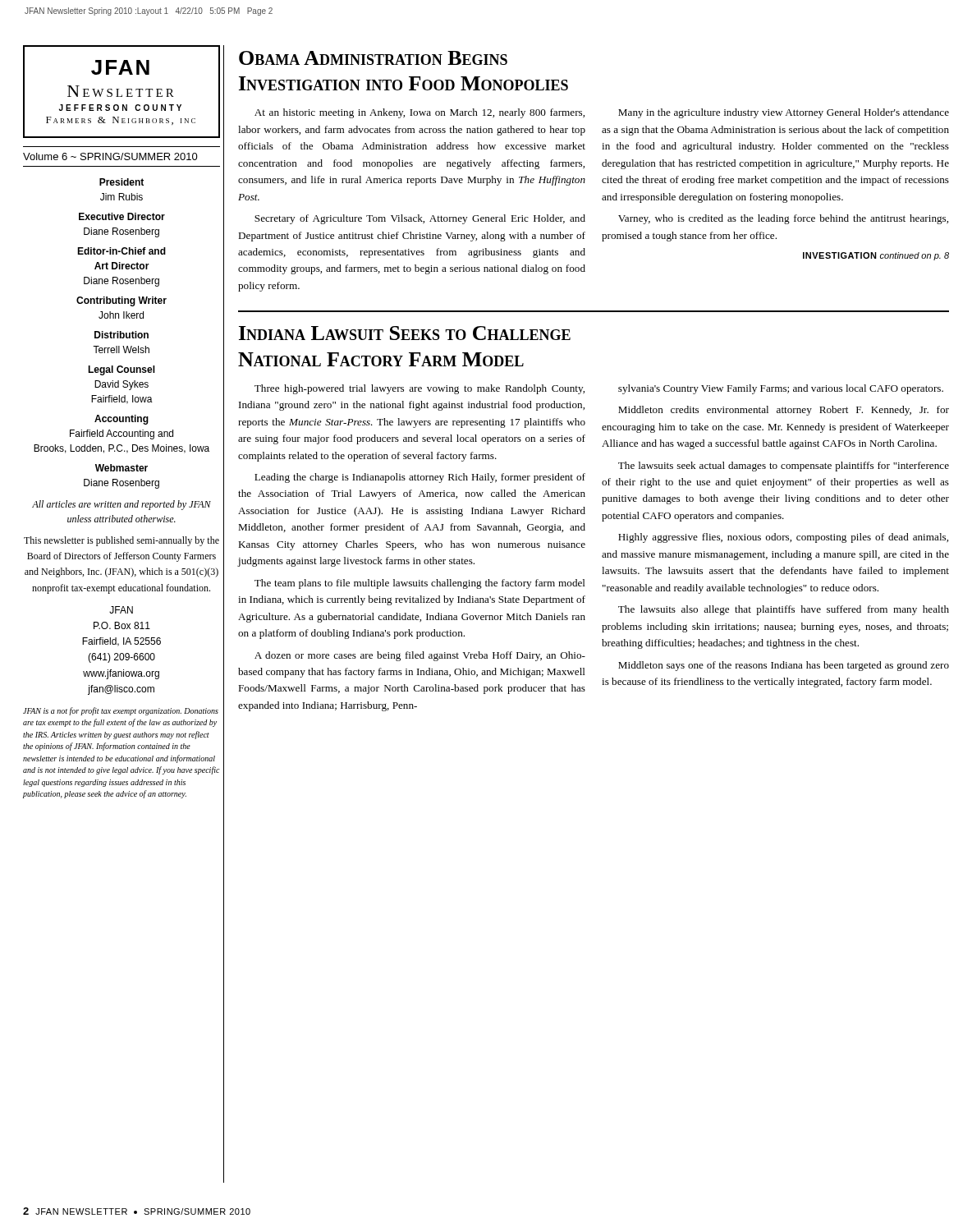Find the text starting "All articles are written"
The width and height of the screenshot is (972, 1232).
[122, 512]
